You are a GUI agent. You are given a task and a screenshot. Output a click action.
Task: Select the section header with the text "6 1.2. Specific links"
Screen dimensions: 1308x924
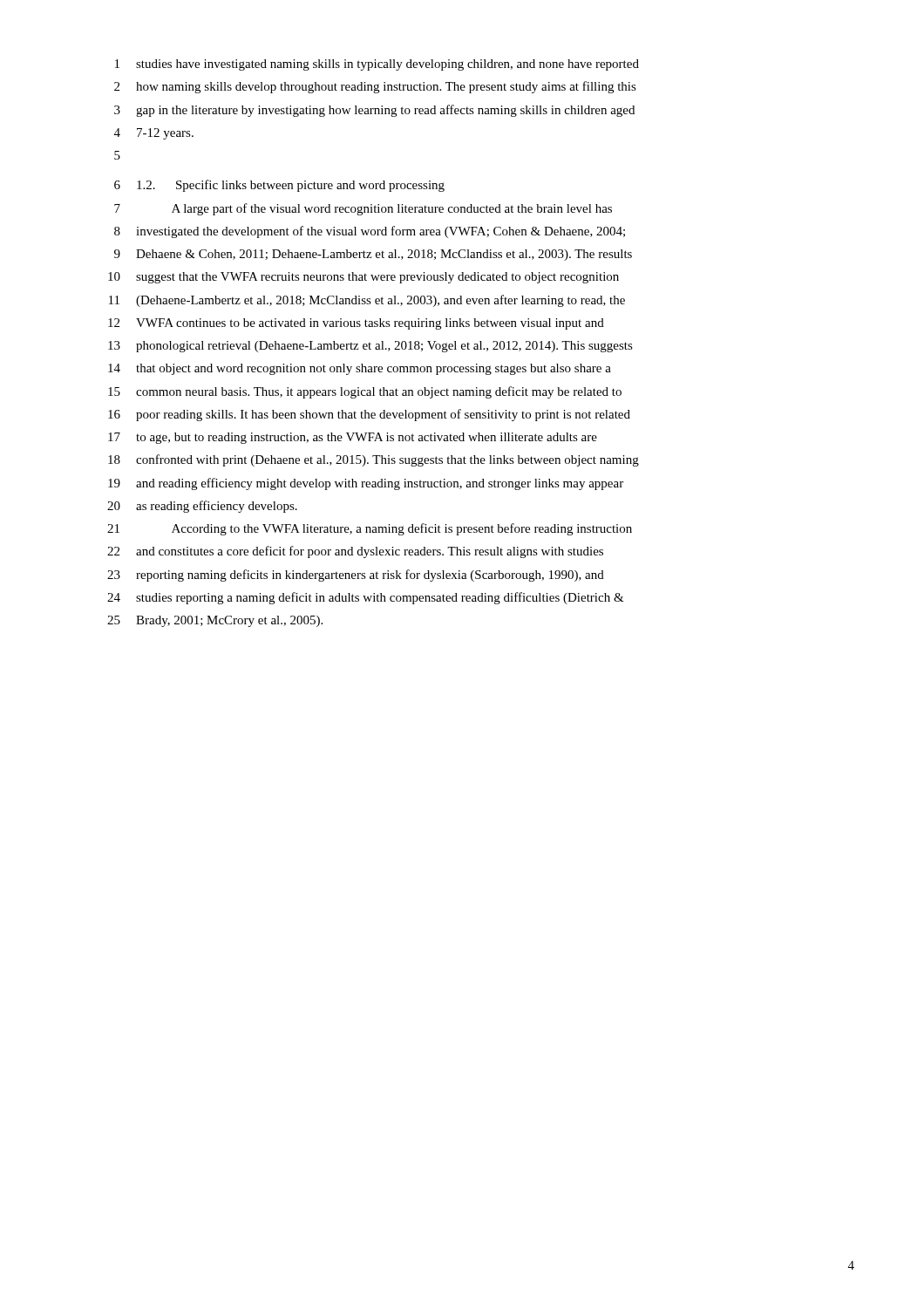(266, 185)
